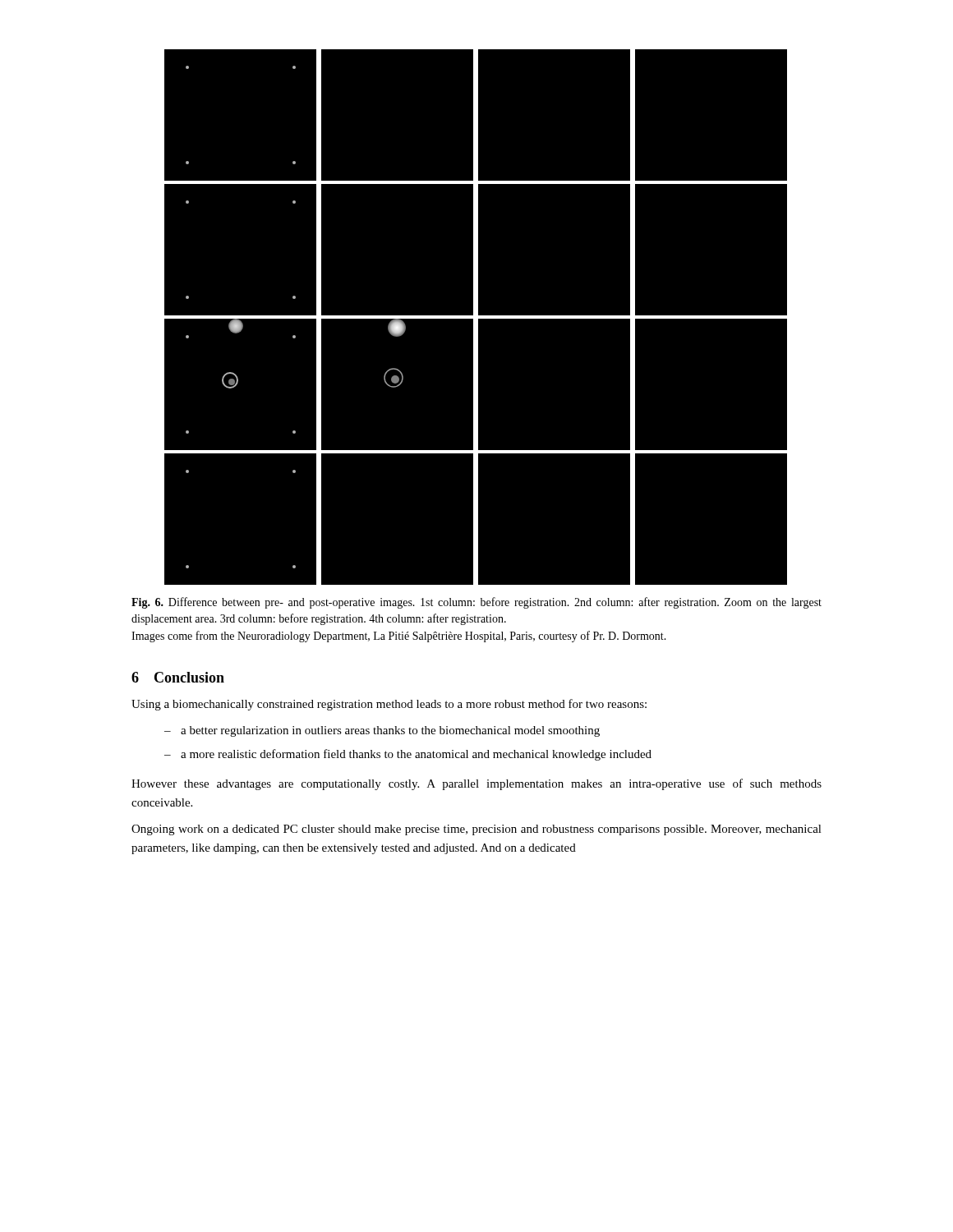The image size is (953, 1232).
Task: Select the text block with the text "Using a biomechanically"
Action: tap(389, 704)
